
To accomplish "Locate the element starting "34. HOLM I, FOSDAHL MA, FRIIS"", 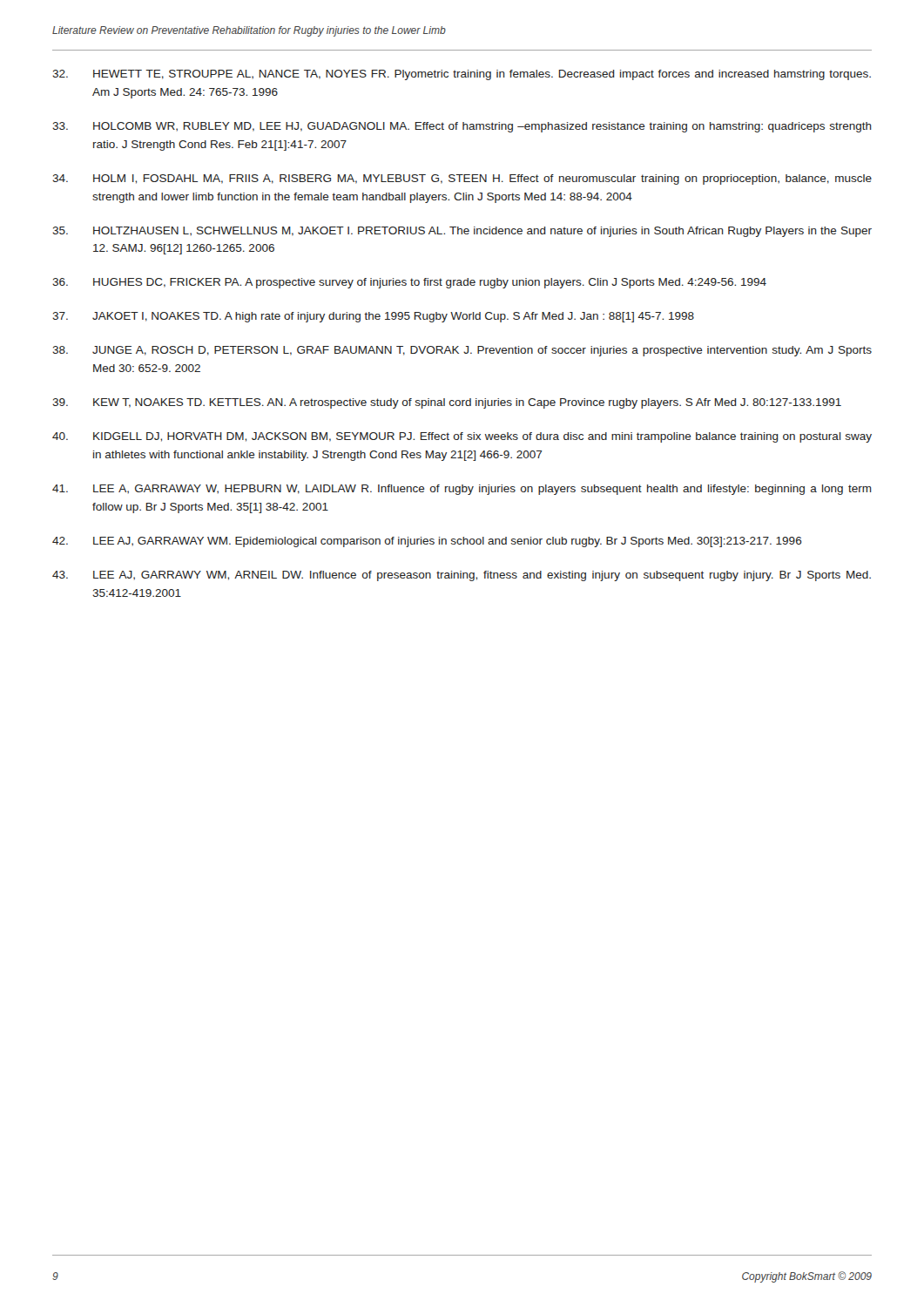I will (462, 188).
